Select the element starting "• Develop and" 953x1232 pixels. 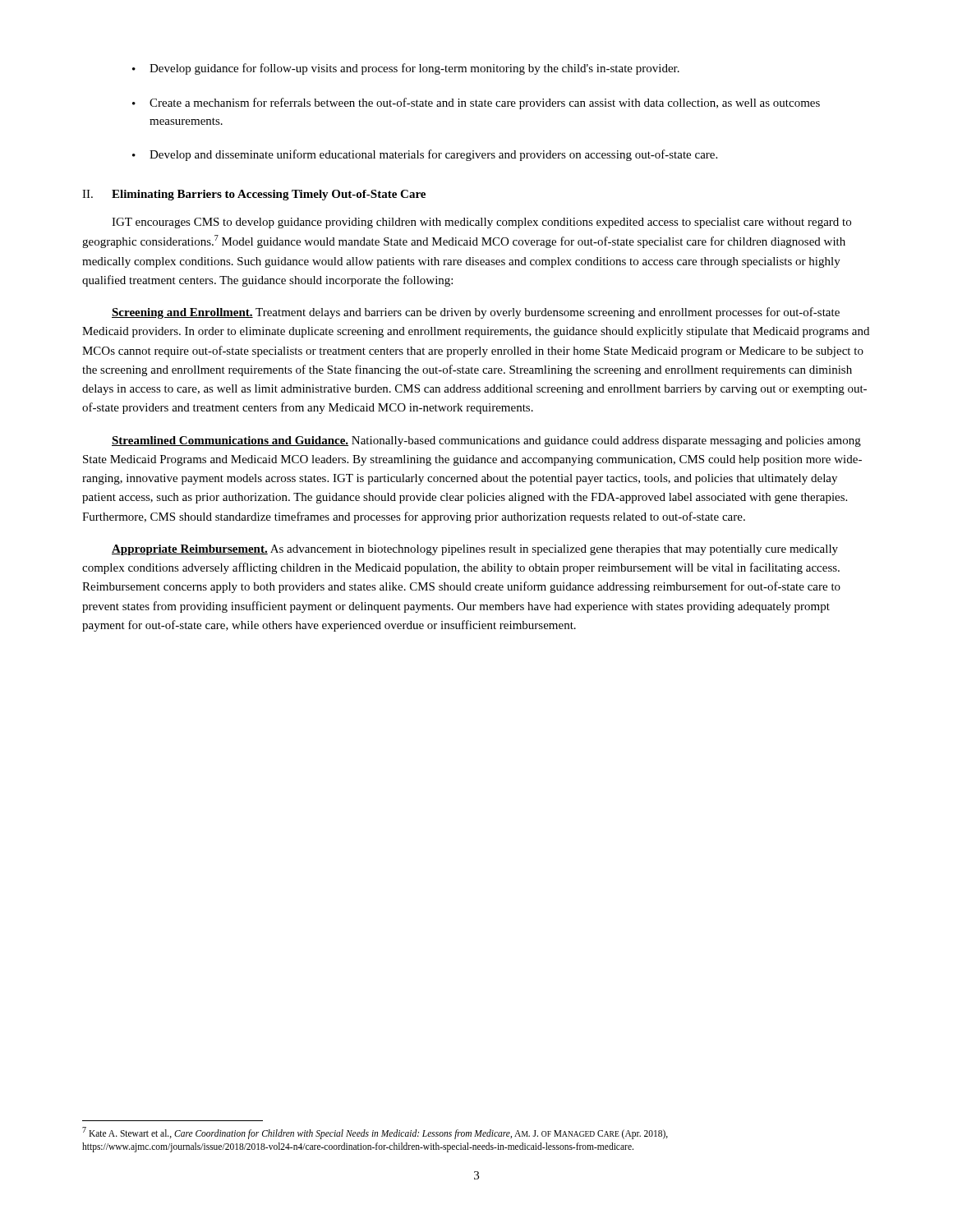click(x=425, y=155)
